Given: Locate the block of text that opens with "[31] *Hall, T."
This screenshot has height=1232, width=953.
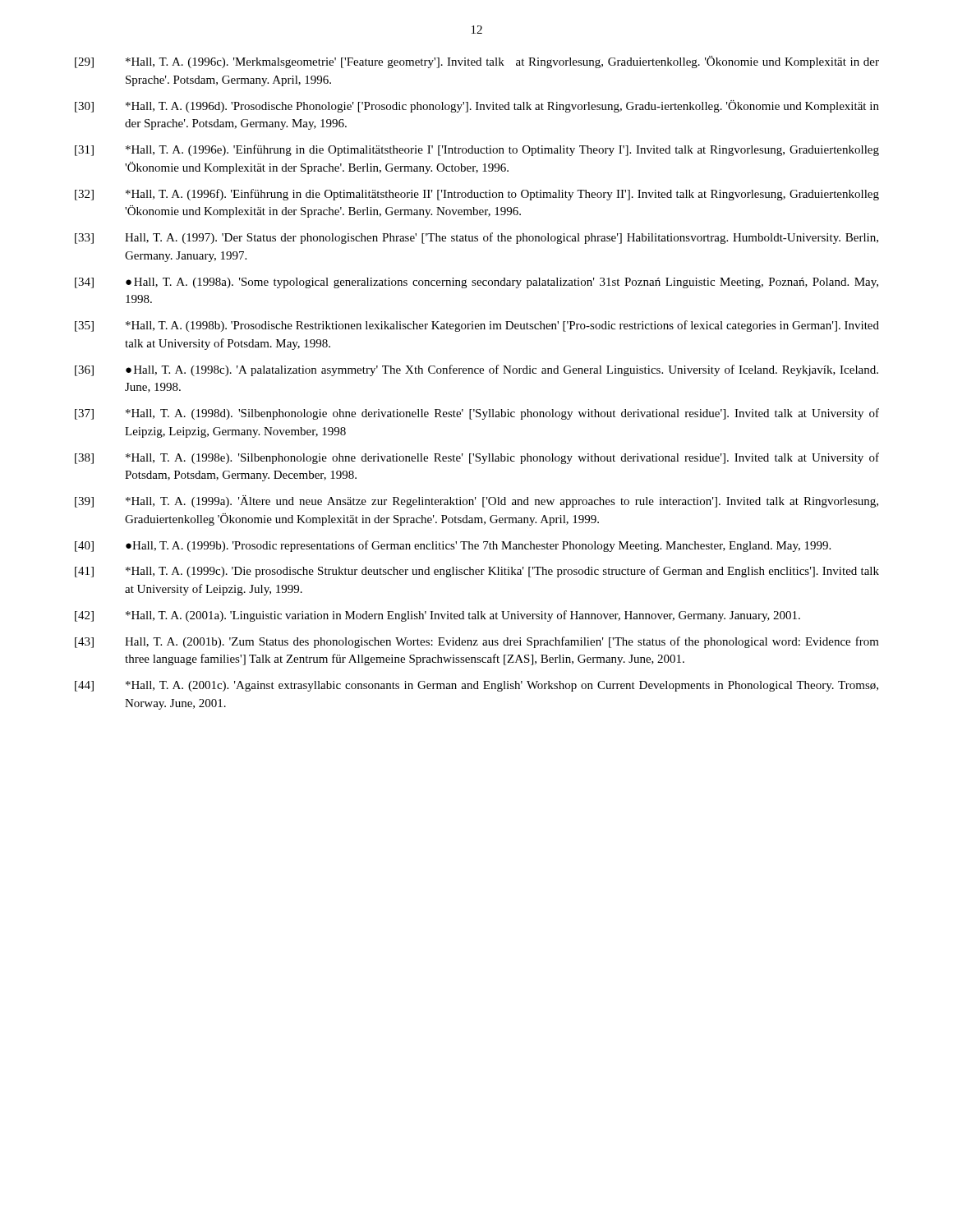Looking at the screenshot, I should tap(476, 159).
